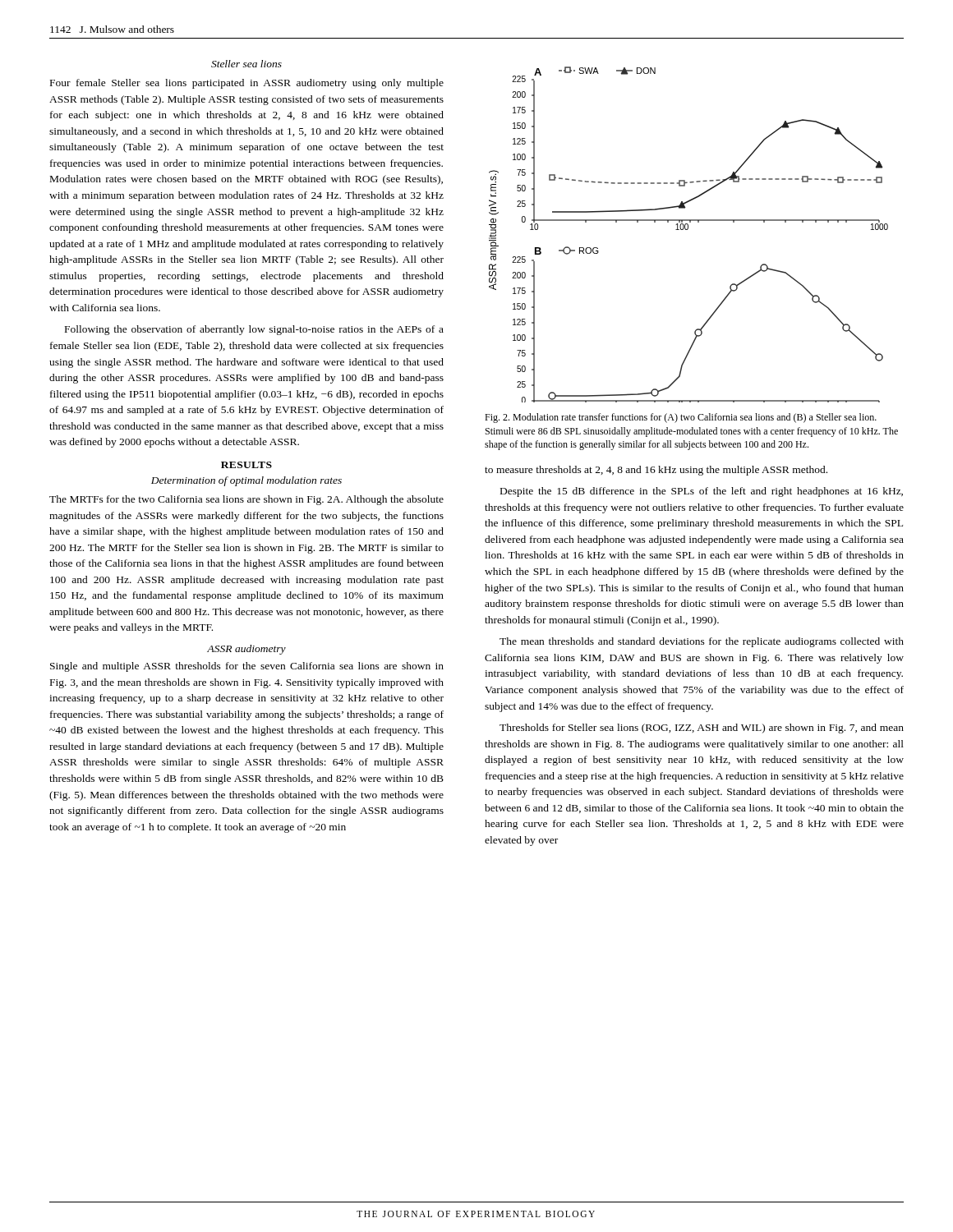Select the text block that reads "The MRTFs for the two"

(x=246, y=563)
